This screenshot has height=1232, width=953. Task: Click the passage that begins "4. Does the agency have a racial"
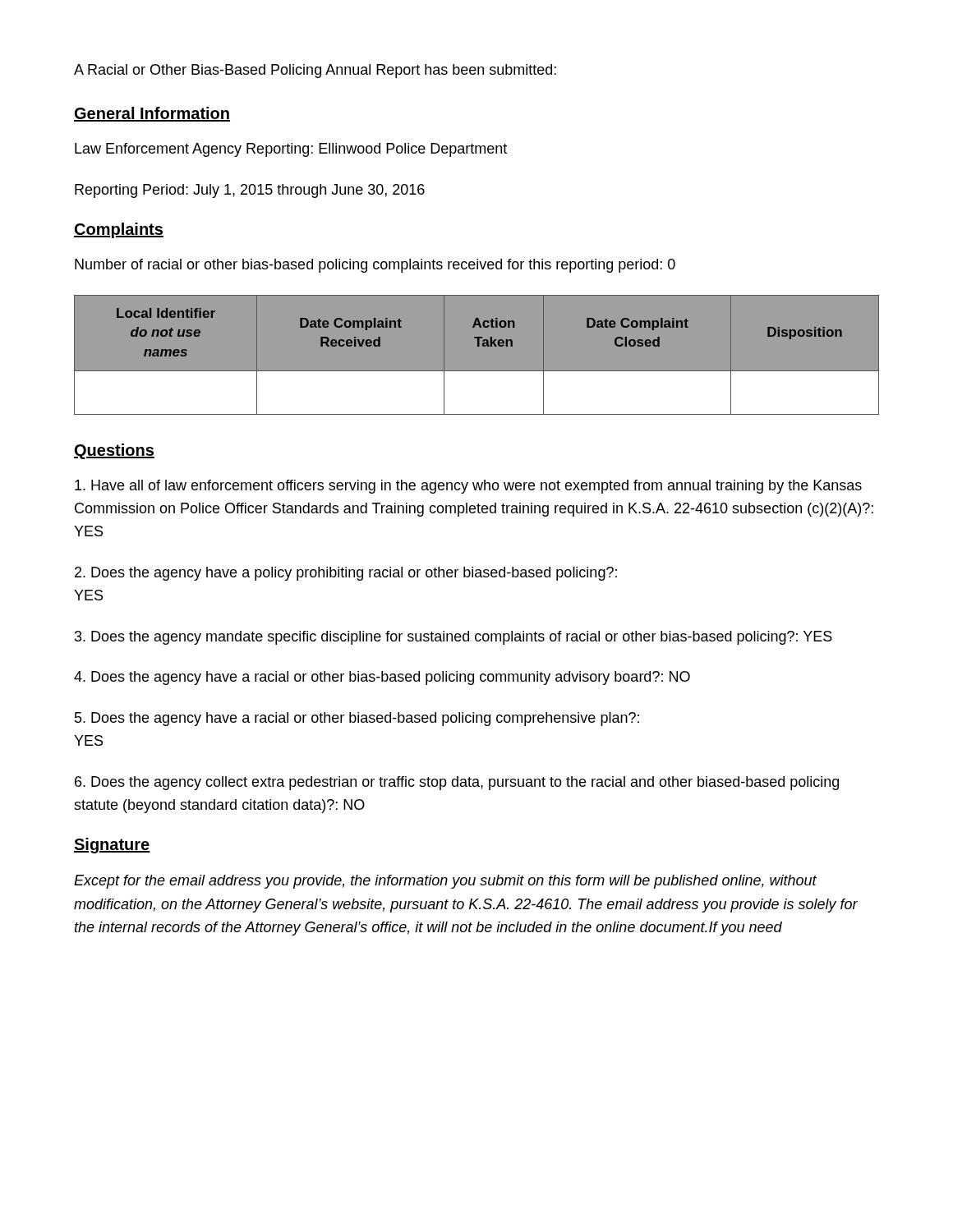[x=382, y=677]
